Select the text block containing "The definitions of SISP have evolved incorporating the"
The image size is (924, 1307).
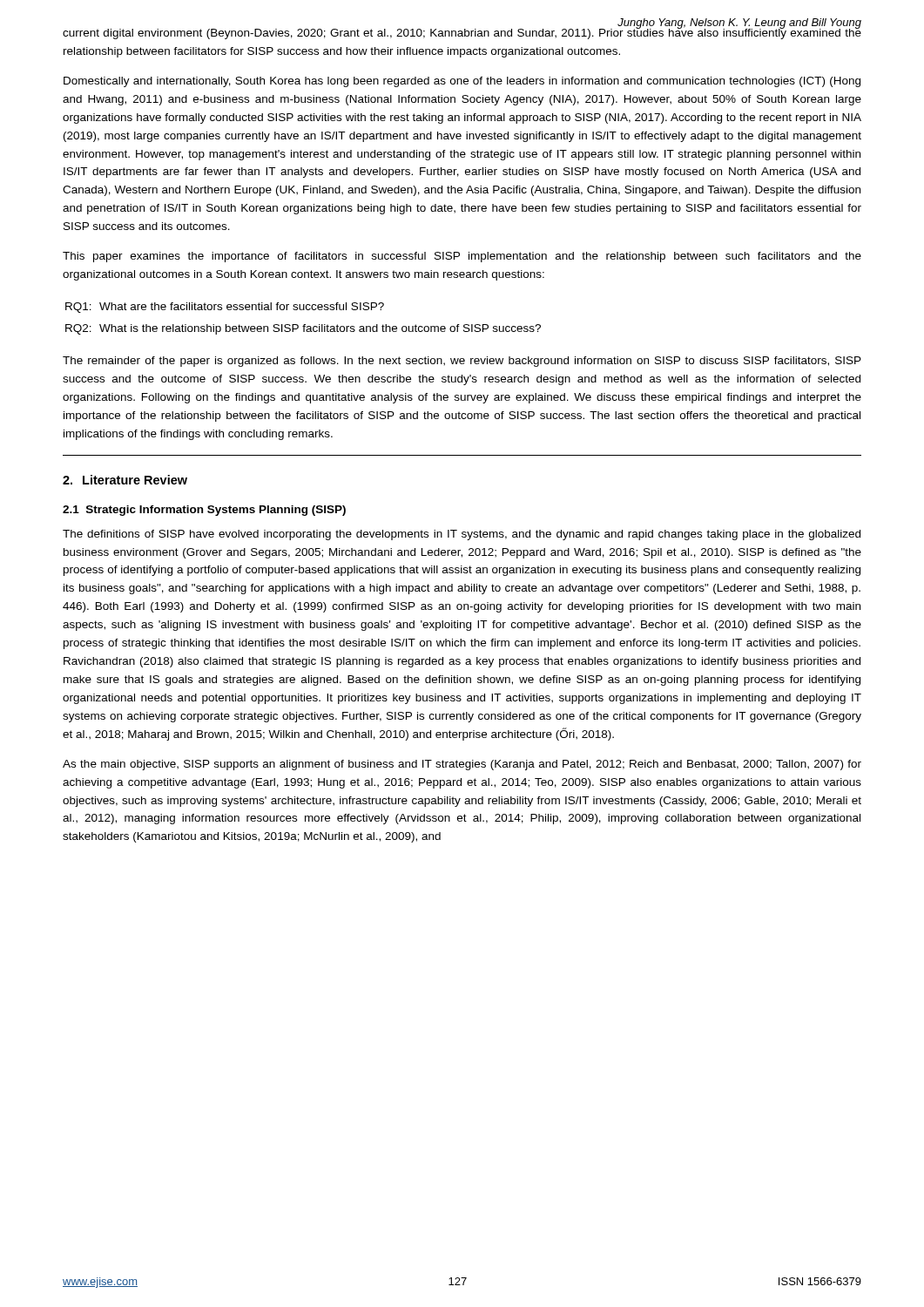tap(462, 634)
